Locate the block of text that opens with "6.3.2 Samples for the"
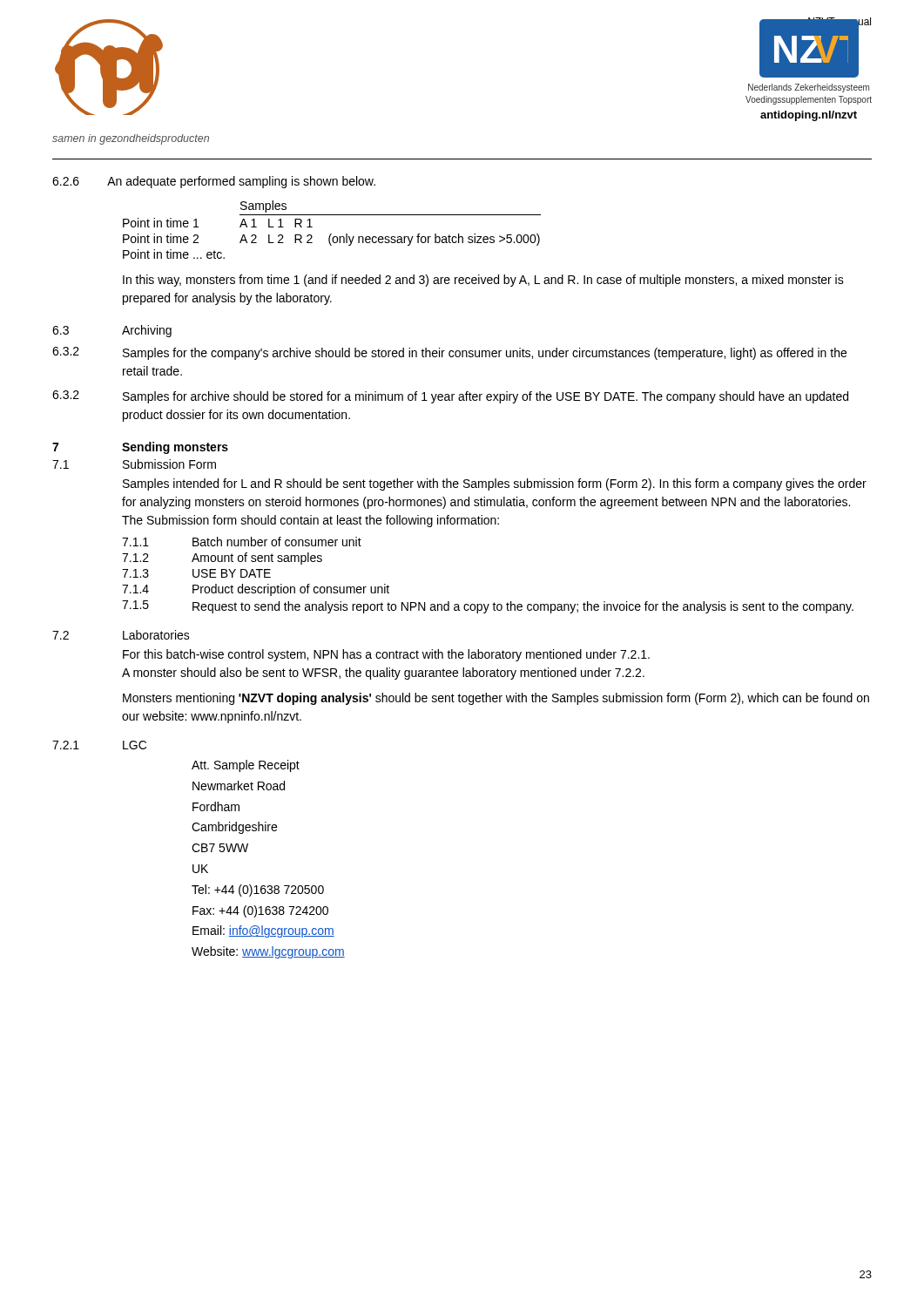 coord(462,362)
